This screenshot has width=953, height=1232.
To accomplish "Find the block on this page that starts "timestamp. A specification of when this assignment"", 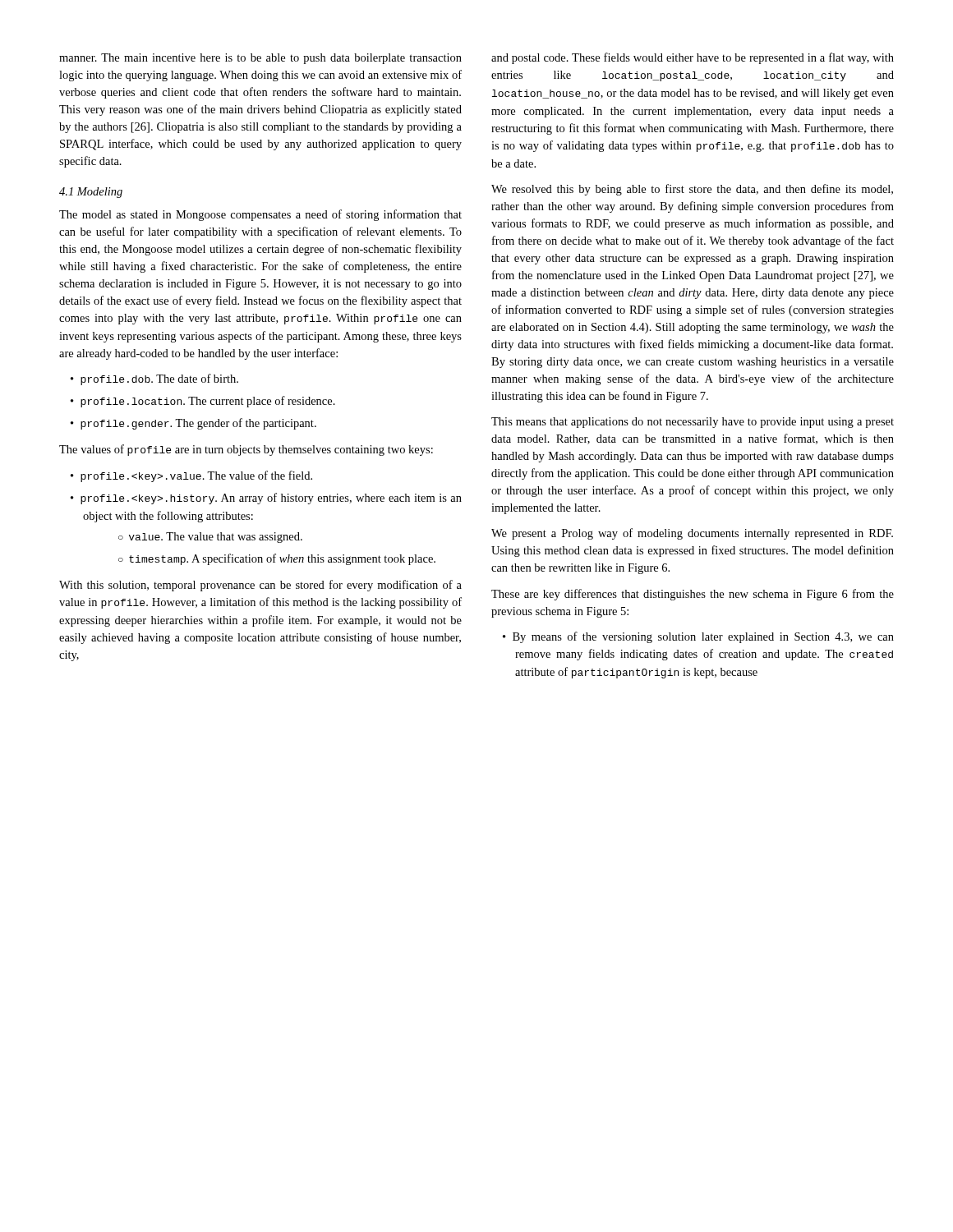I will [x=284, y=559].
